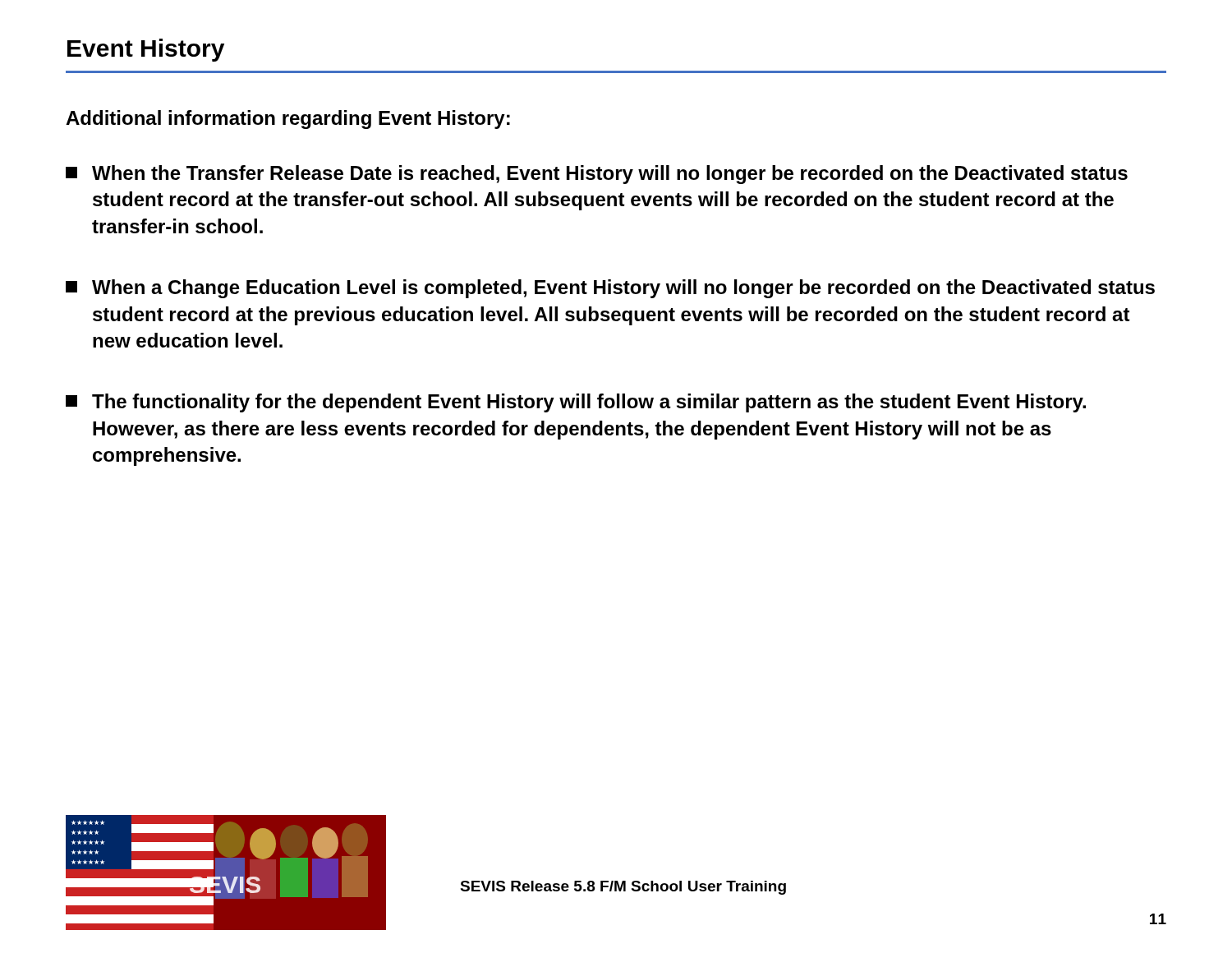Viewport: 1232px width, 953px height.
Task: Click on the list item containing "The functionality for the dependent Event History"
Action: point(616,429)
